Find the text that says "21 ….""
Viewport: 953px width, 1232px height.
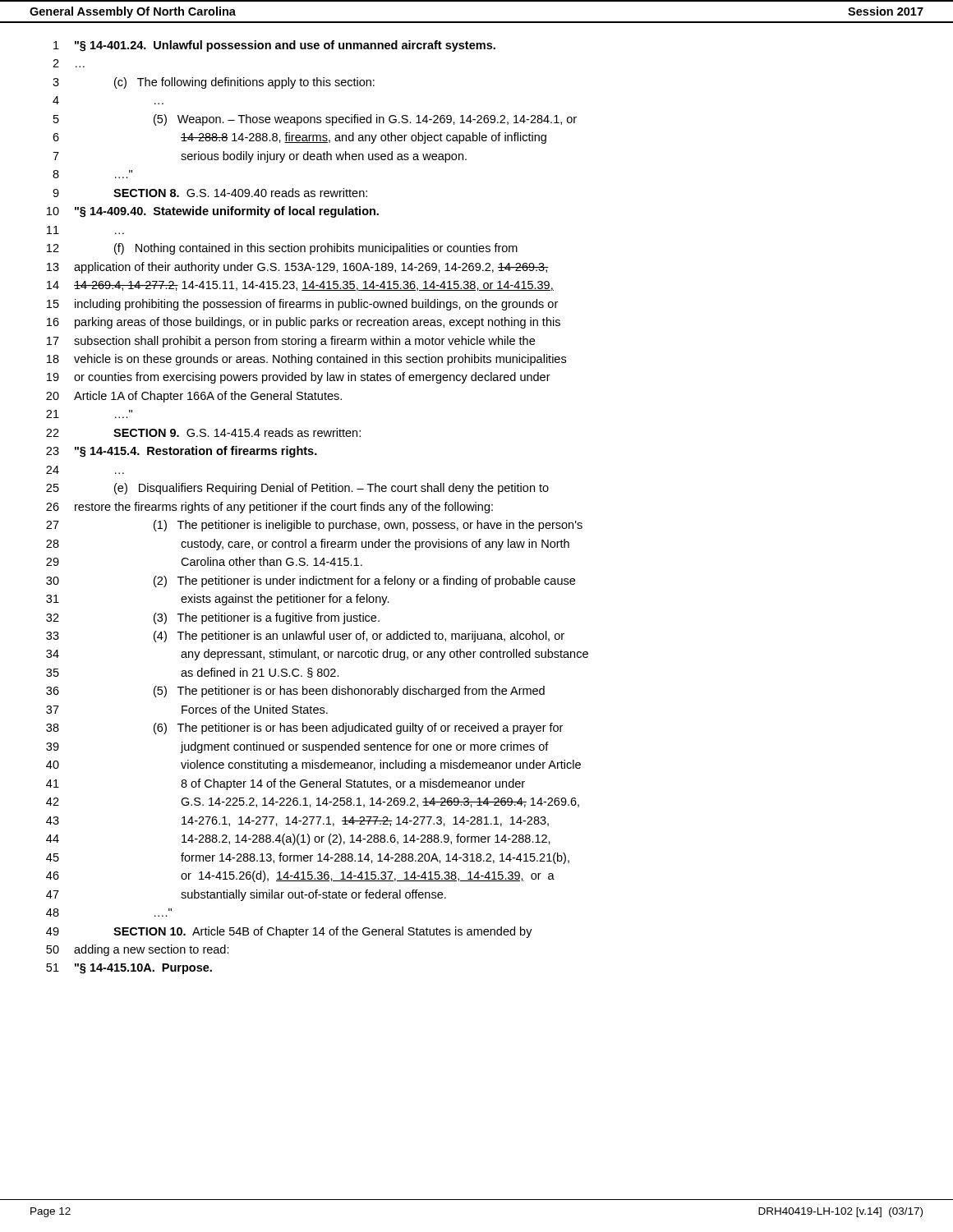coord(49,414)
